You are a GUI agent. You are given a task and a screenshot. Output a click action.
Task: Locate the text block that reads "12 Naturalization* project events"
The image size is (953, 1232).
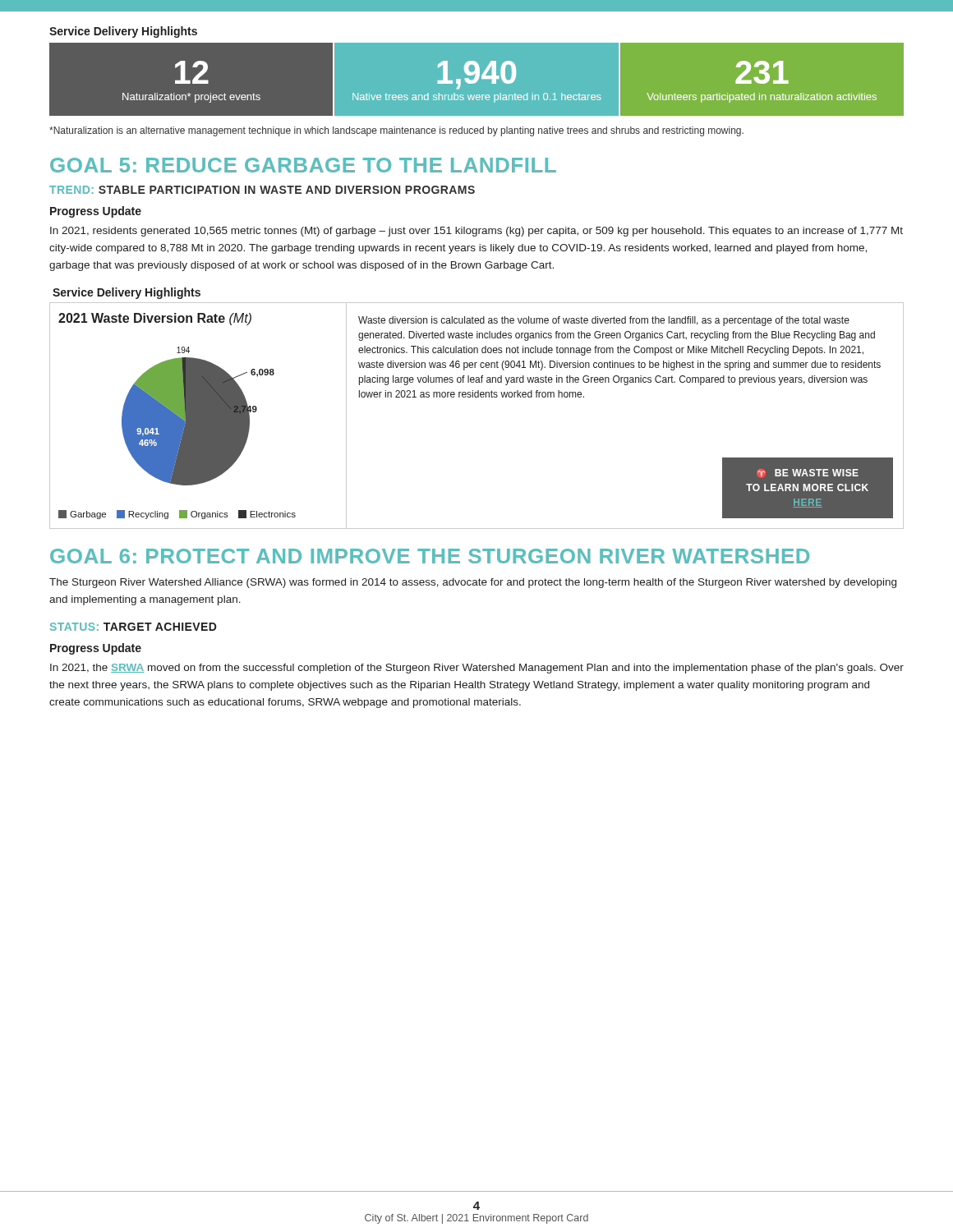coord(476,79)
